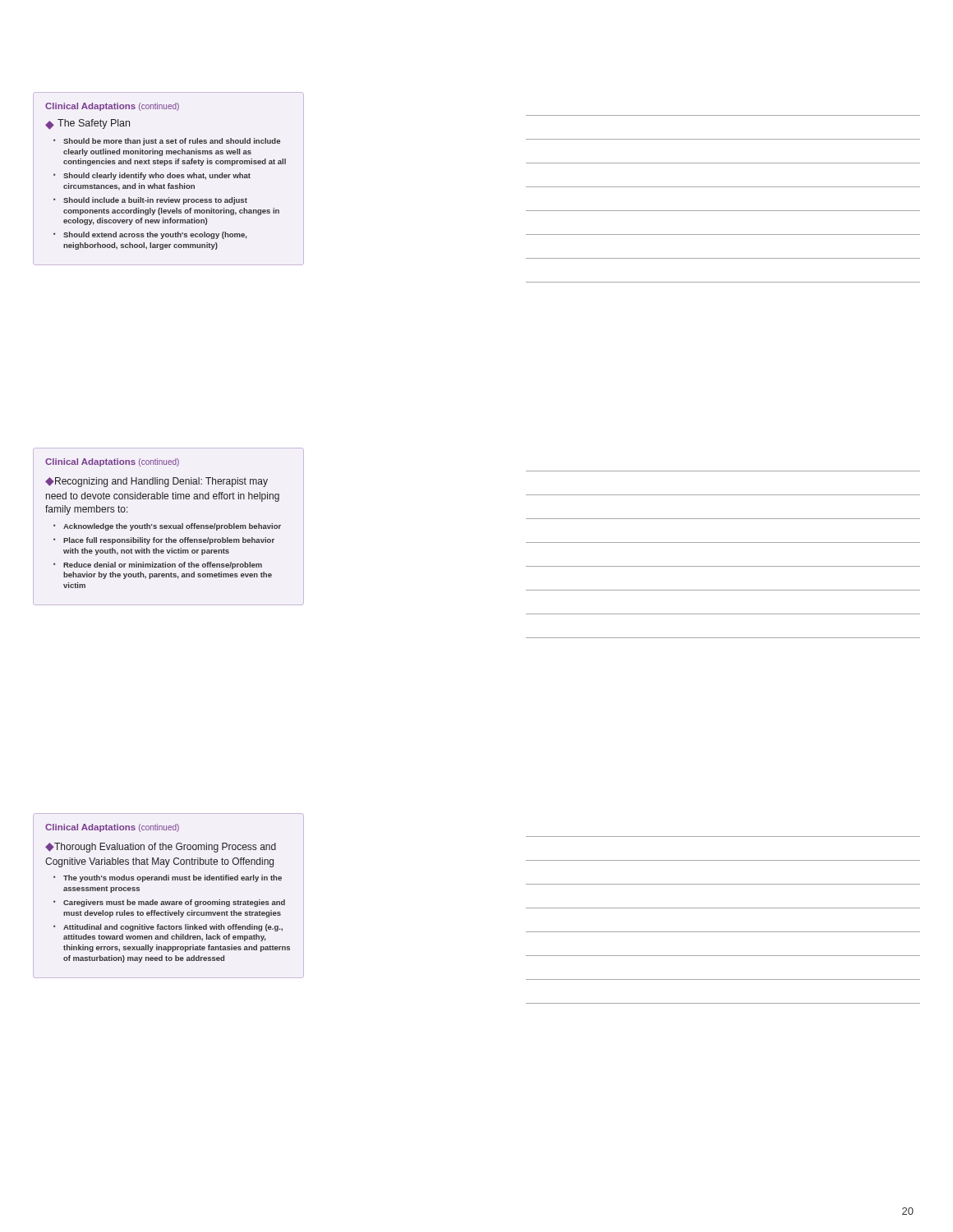Navigate to the region starting "Reduce denial or minimization of the offense/problem behavior"
The width and height of the screenshot is (953, 1232).
[x=168, y=575]
